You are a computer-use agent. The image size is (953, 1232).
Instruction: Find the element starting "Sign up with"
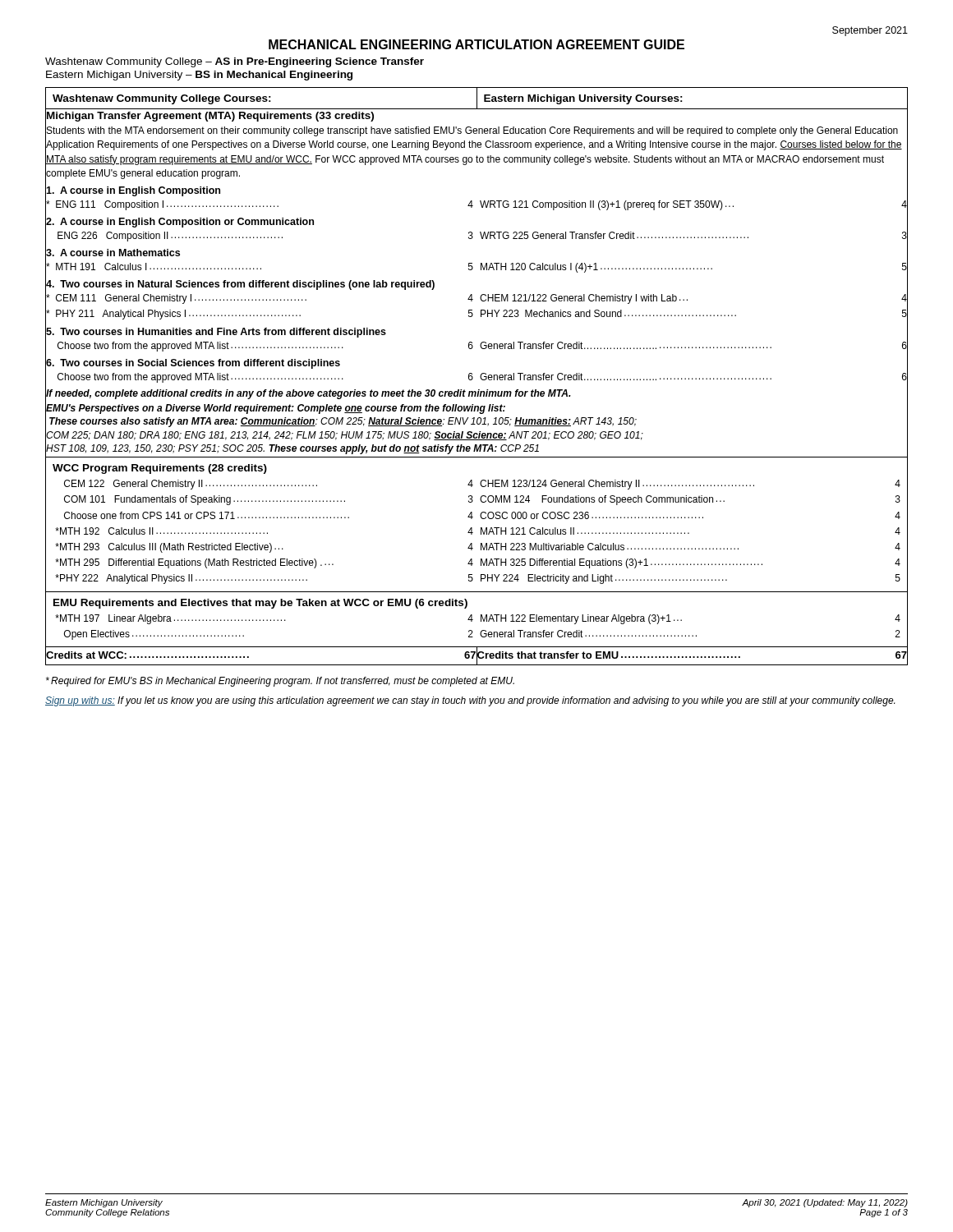pyautogui.click(x=471, y=700)
